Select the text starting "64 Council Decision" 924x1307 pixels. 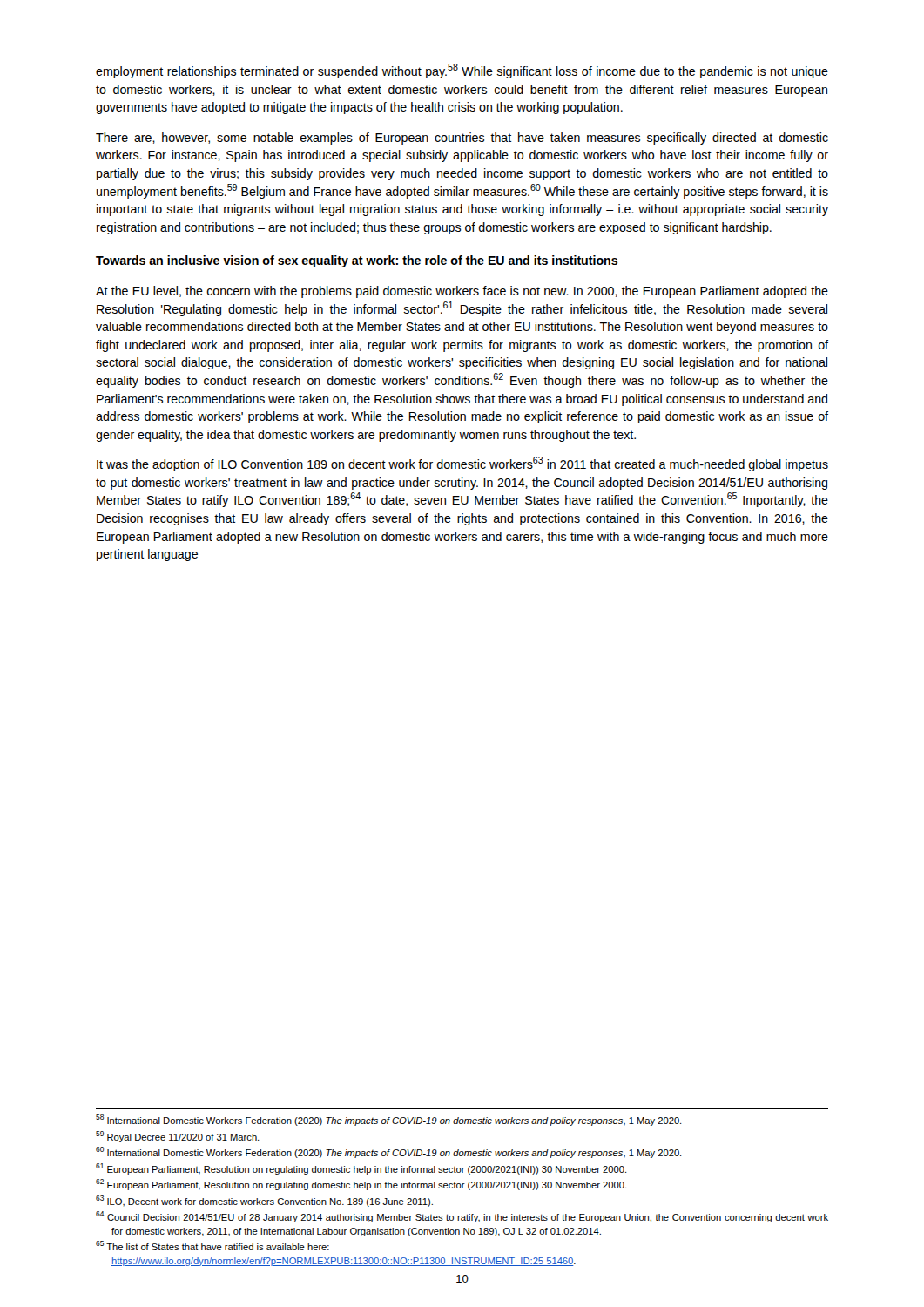tap(462, 1224)
